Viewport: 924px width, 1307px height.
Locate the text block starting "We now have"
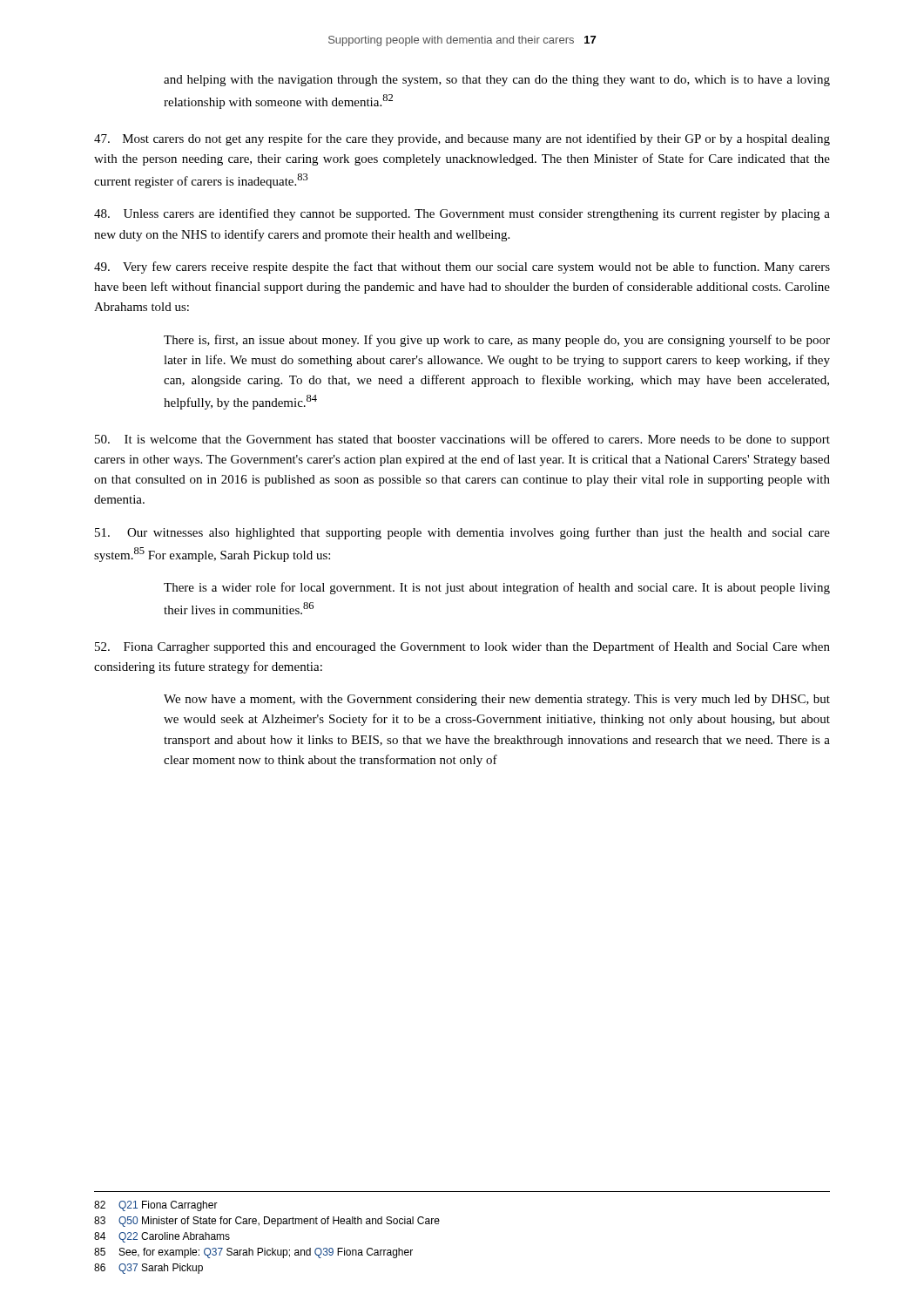tap(497, 730)
